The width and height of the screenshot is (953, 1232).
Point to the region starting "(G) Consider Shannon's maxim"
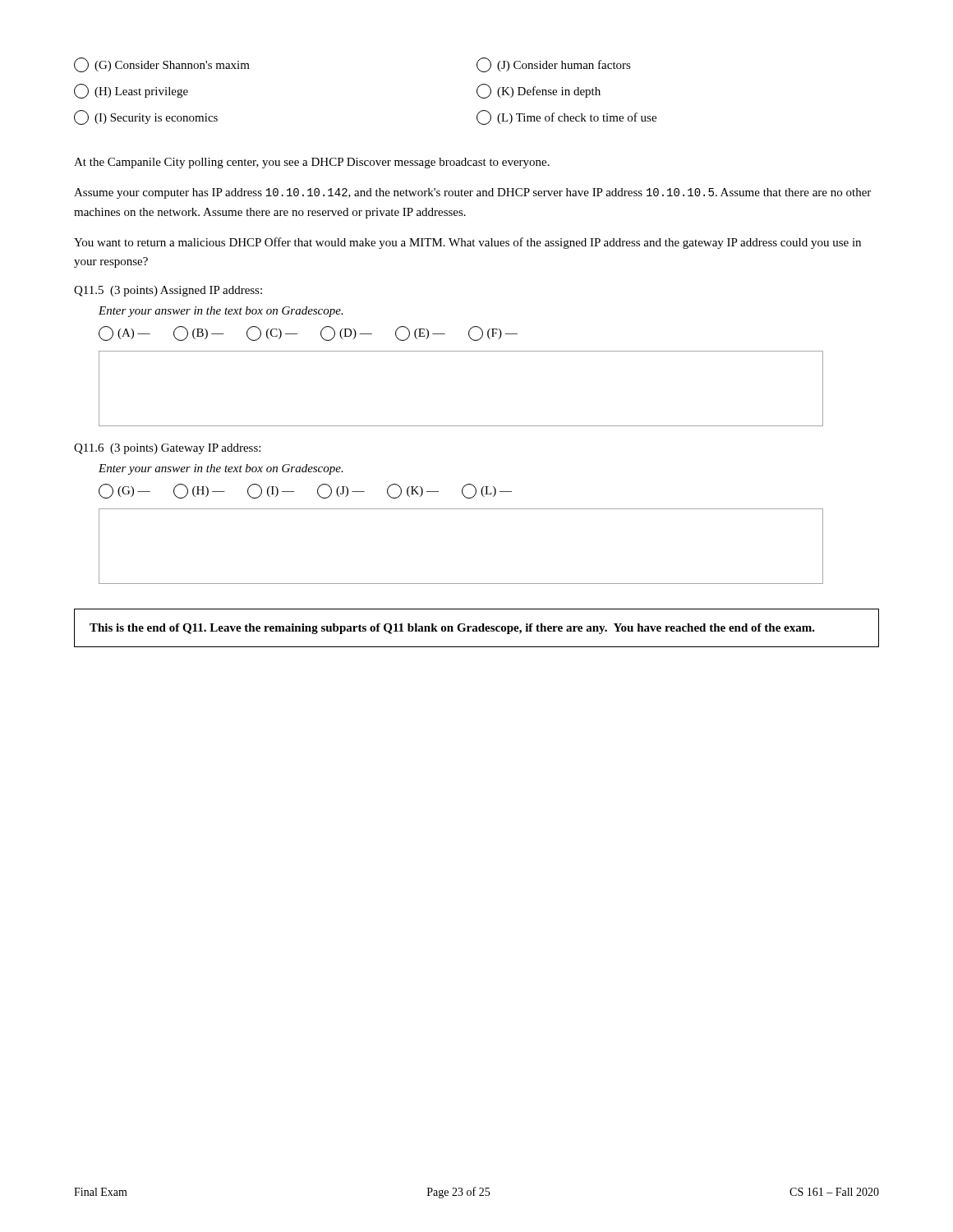(x=162, y=65)
